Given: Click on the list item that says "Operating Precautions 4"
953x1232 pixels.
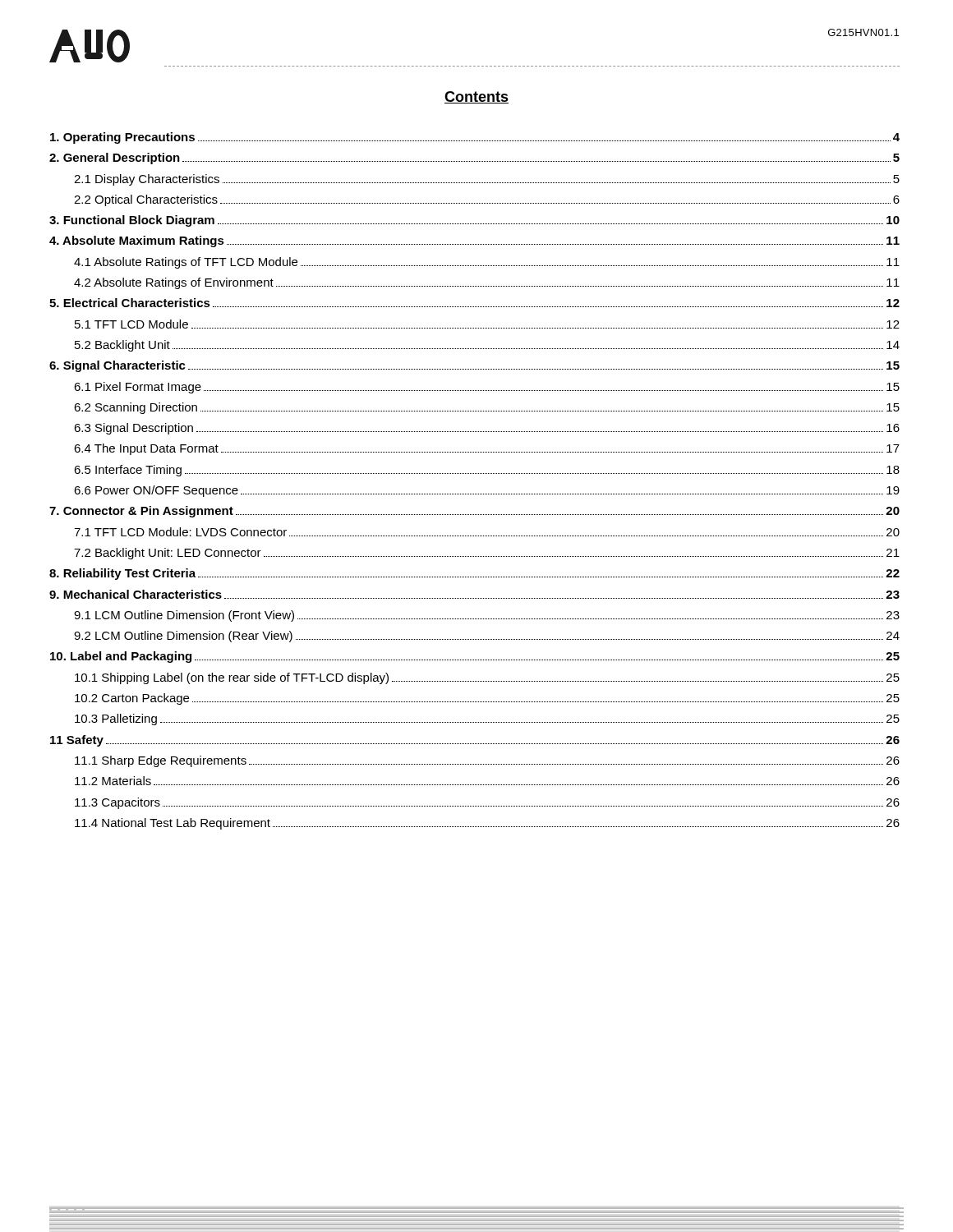Looking at the screenshot, I should [x=474, y=137].
